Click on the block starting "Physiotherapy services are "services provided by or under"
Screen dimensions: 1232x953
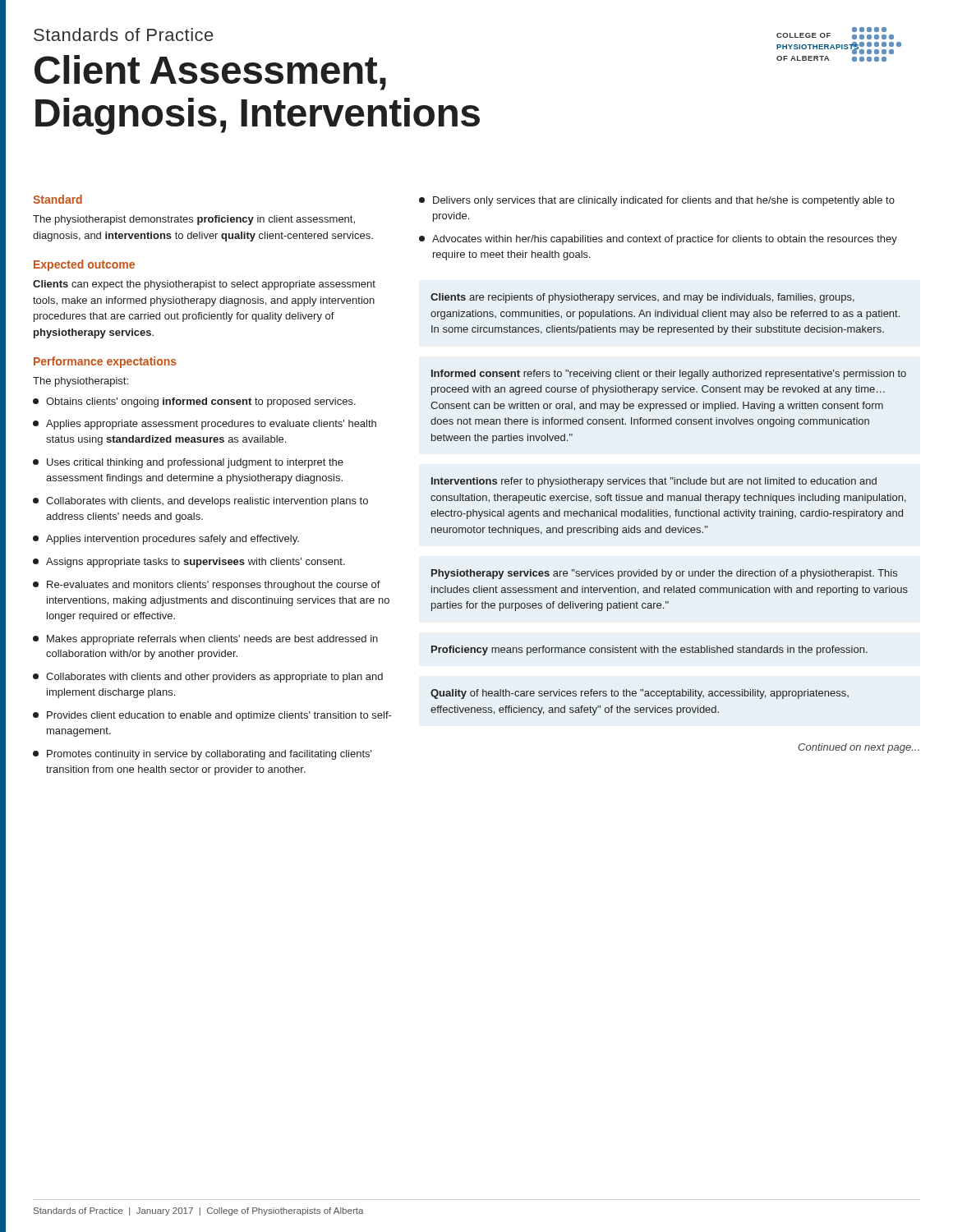point(670,589)
